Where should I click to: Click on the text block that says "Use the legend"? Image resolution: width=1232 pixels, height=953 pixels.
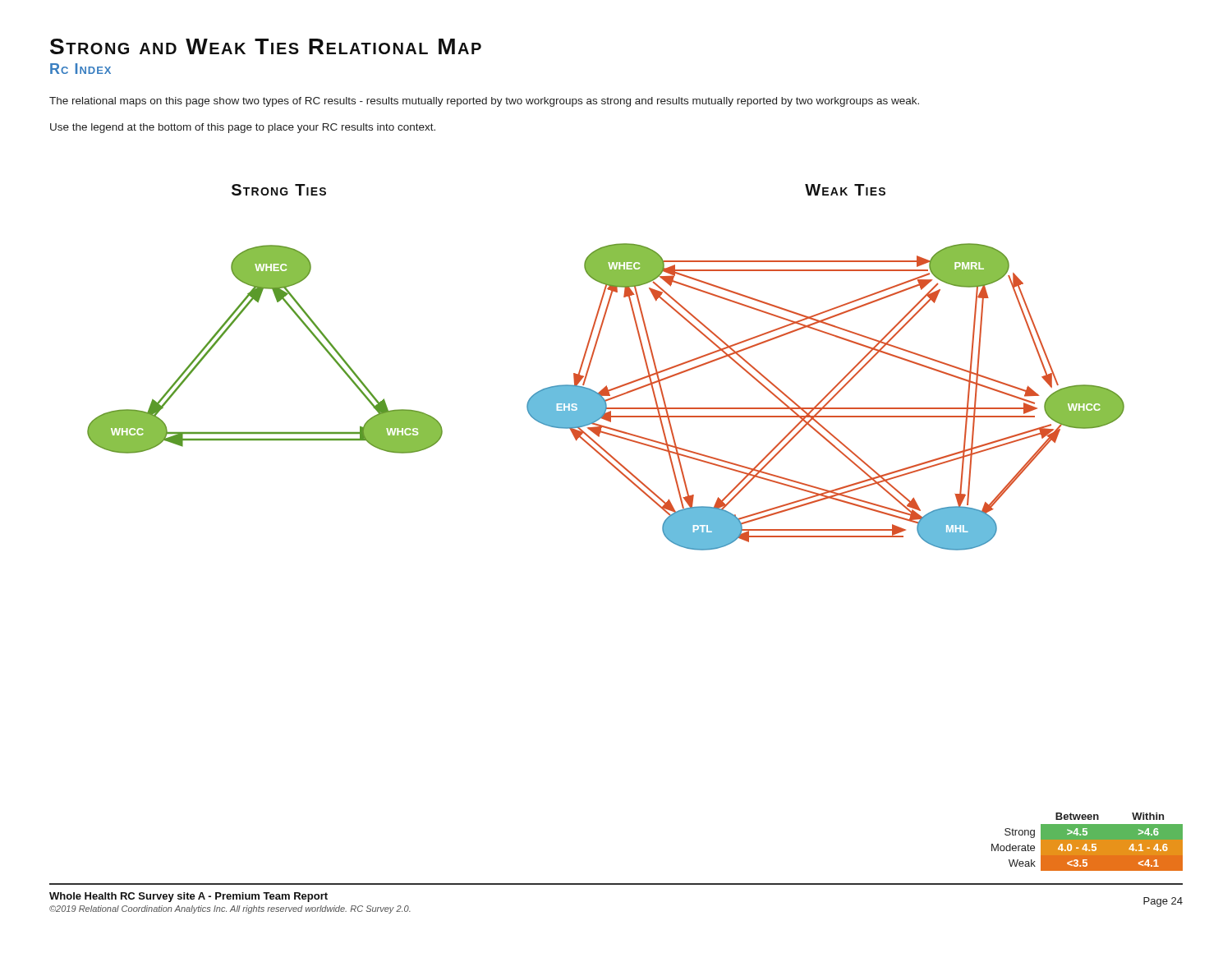[x=243, y=127]
